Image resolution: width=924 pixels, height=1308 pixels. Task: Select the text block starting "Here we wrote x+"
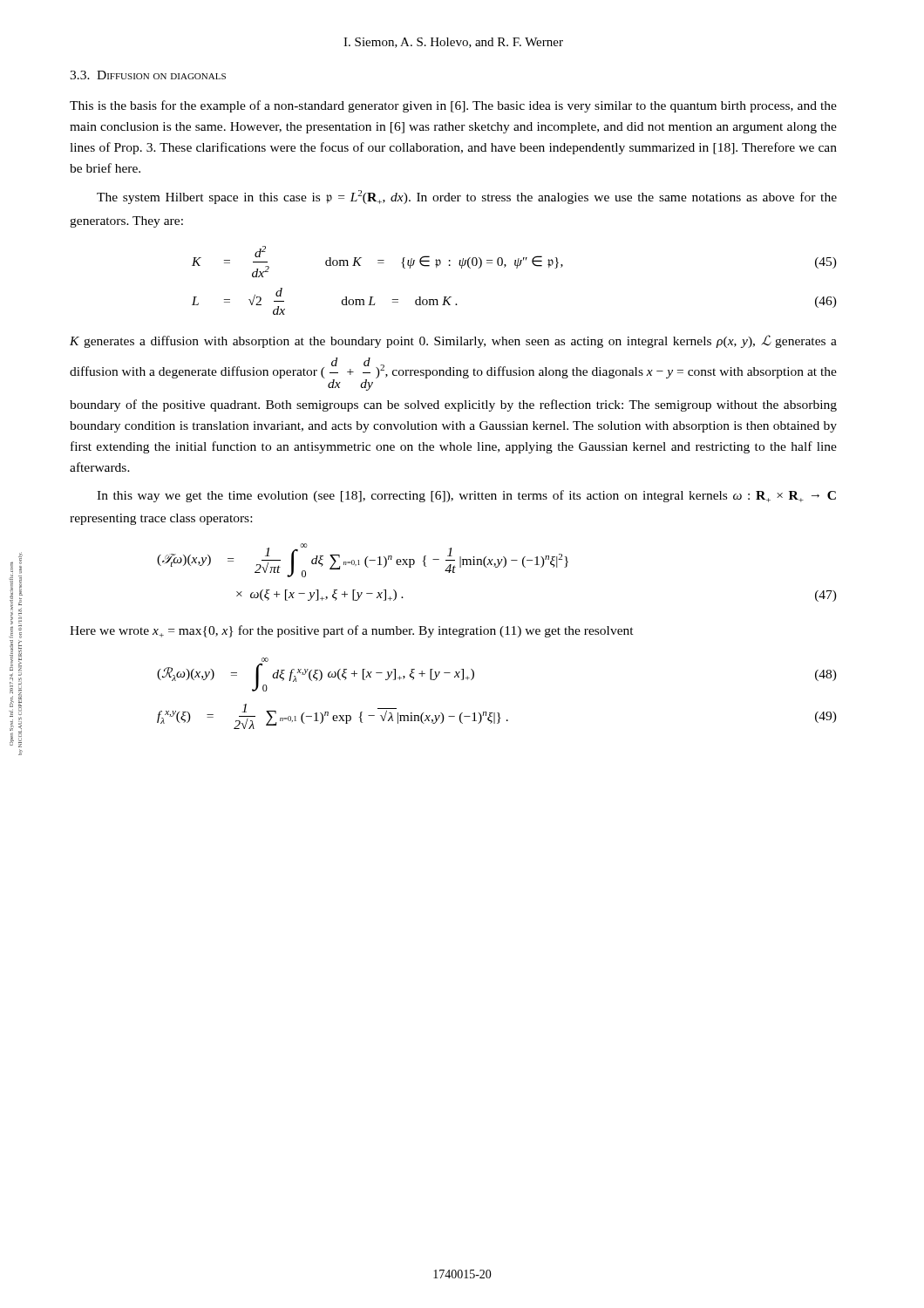(352, 631)
